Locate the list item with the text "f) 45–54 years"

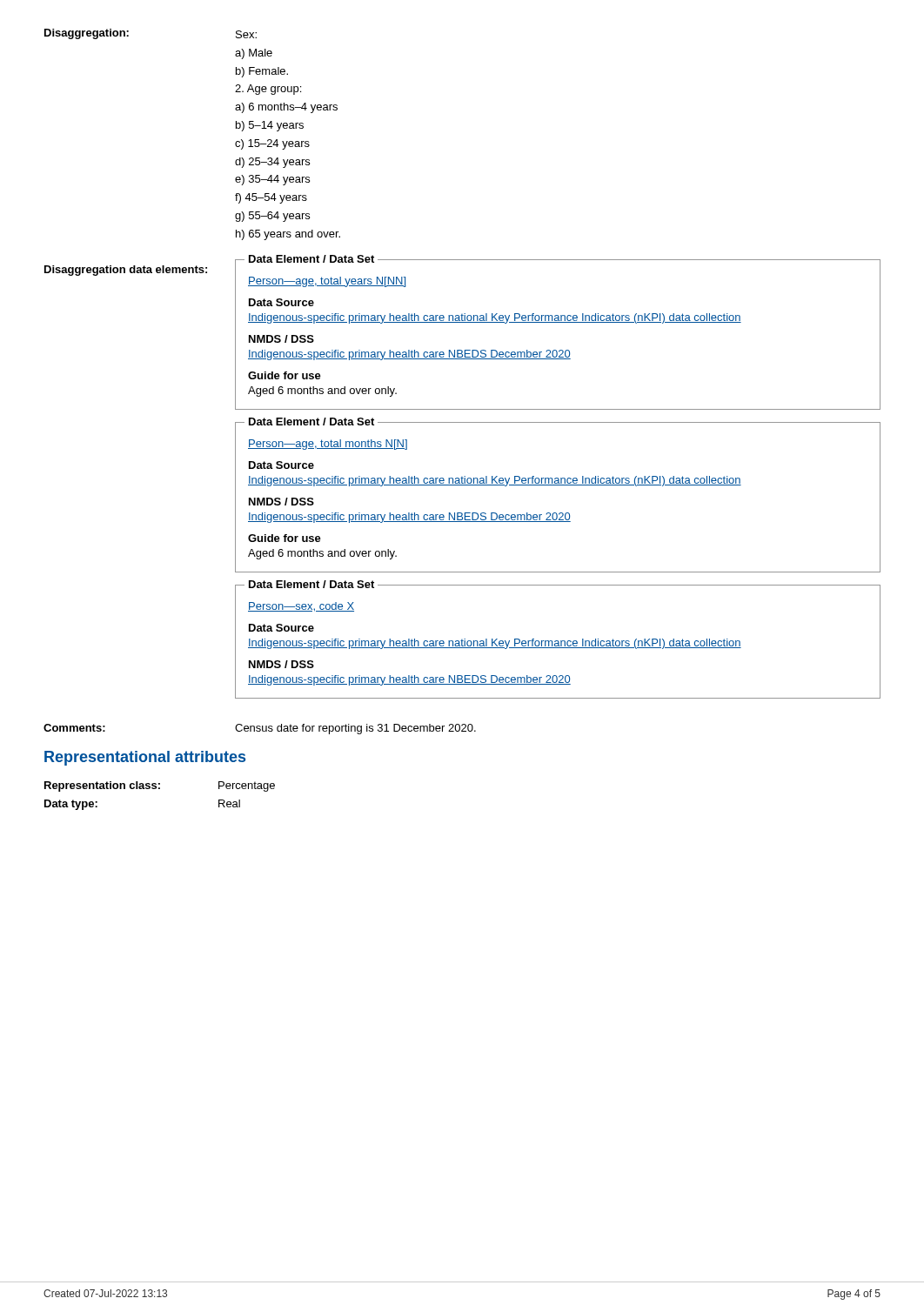click(271, 197)
